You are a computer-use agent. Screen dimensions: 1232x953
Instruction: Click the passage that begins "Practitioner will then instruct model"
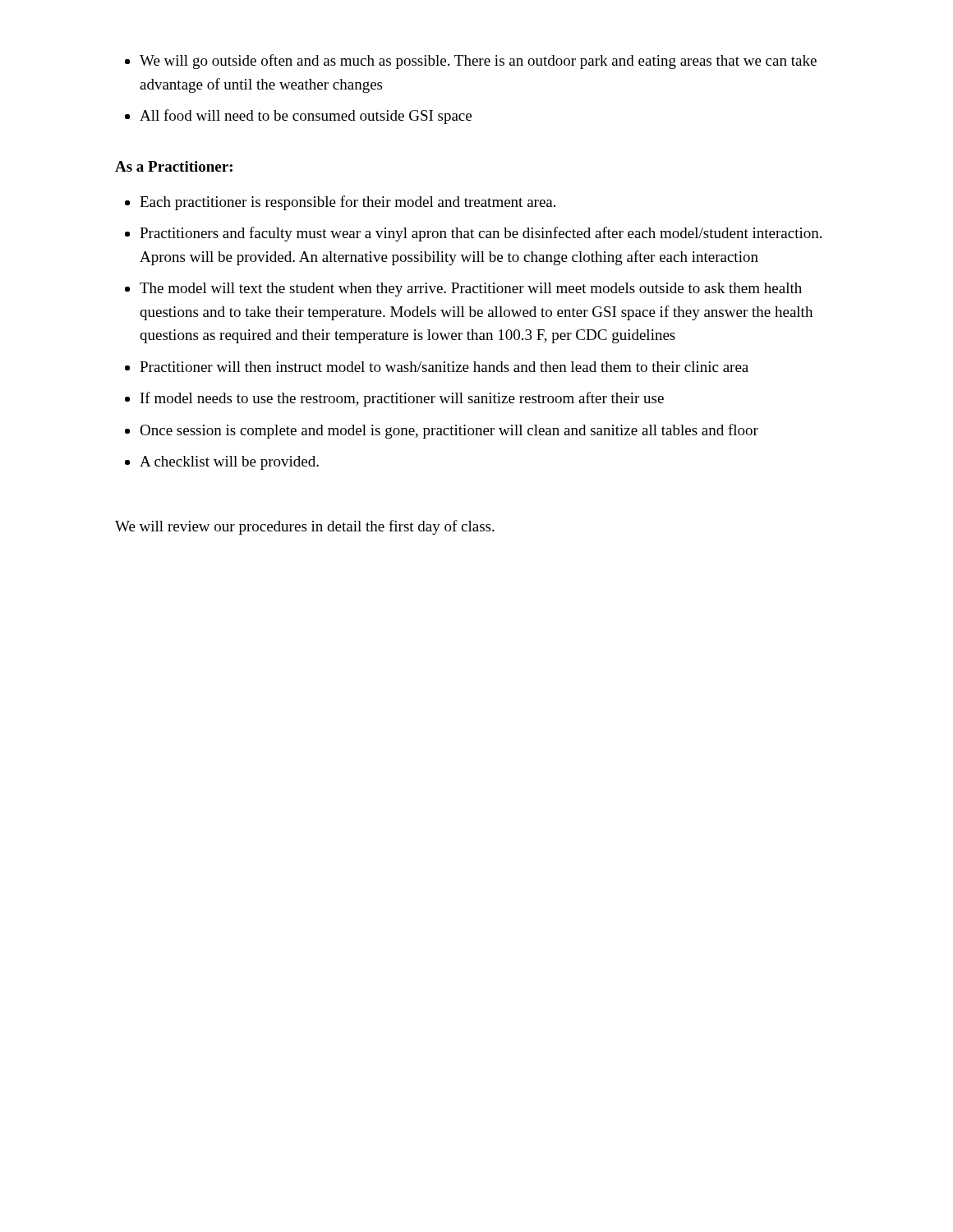click(x=489, y=367)
